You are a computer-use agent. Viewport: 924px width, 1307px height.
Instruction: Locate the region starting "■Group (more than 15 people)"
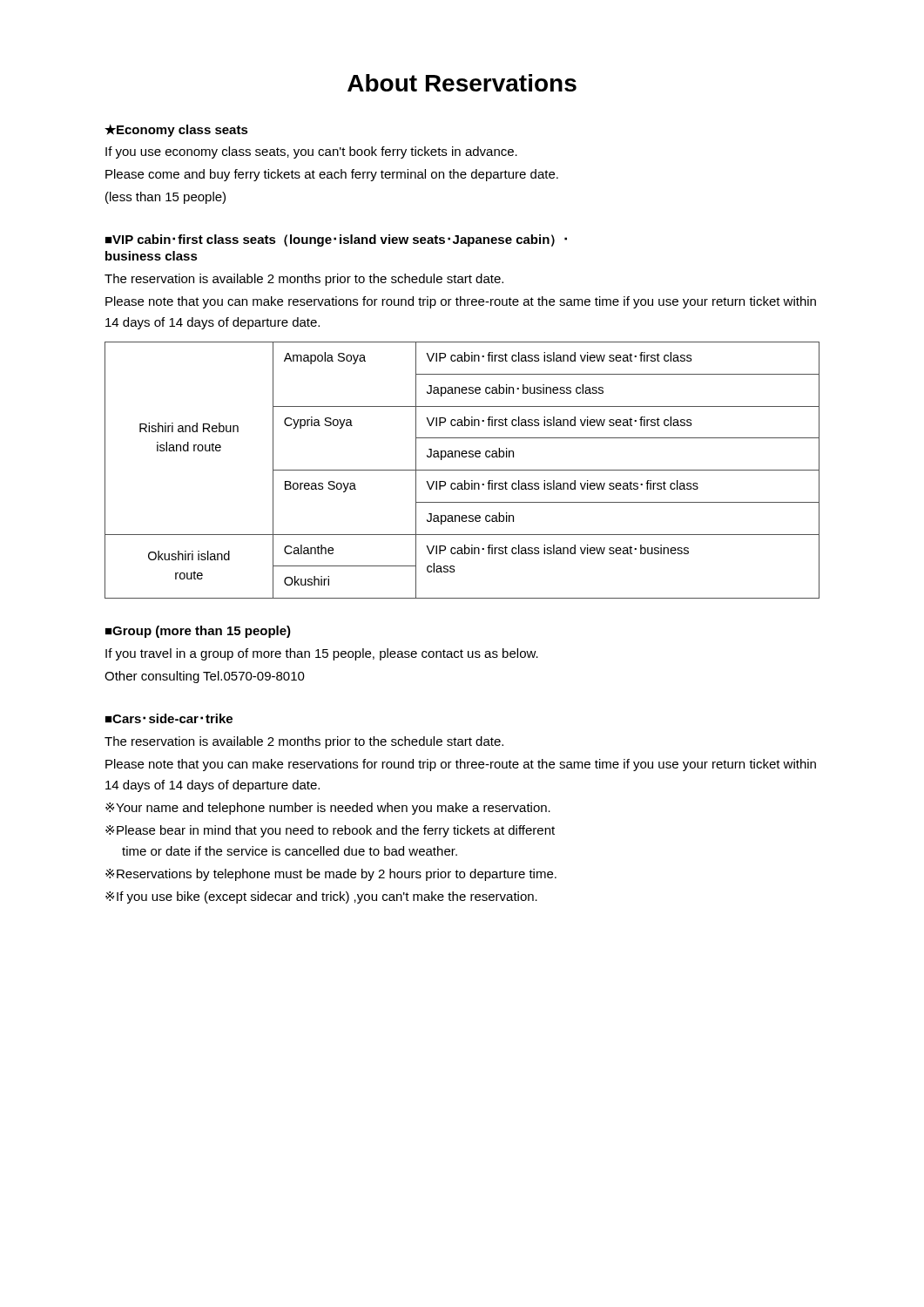[198, 630]
